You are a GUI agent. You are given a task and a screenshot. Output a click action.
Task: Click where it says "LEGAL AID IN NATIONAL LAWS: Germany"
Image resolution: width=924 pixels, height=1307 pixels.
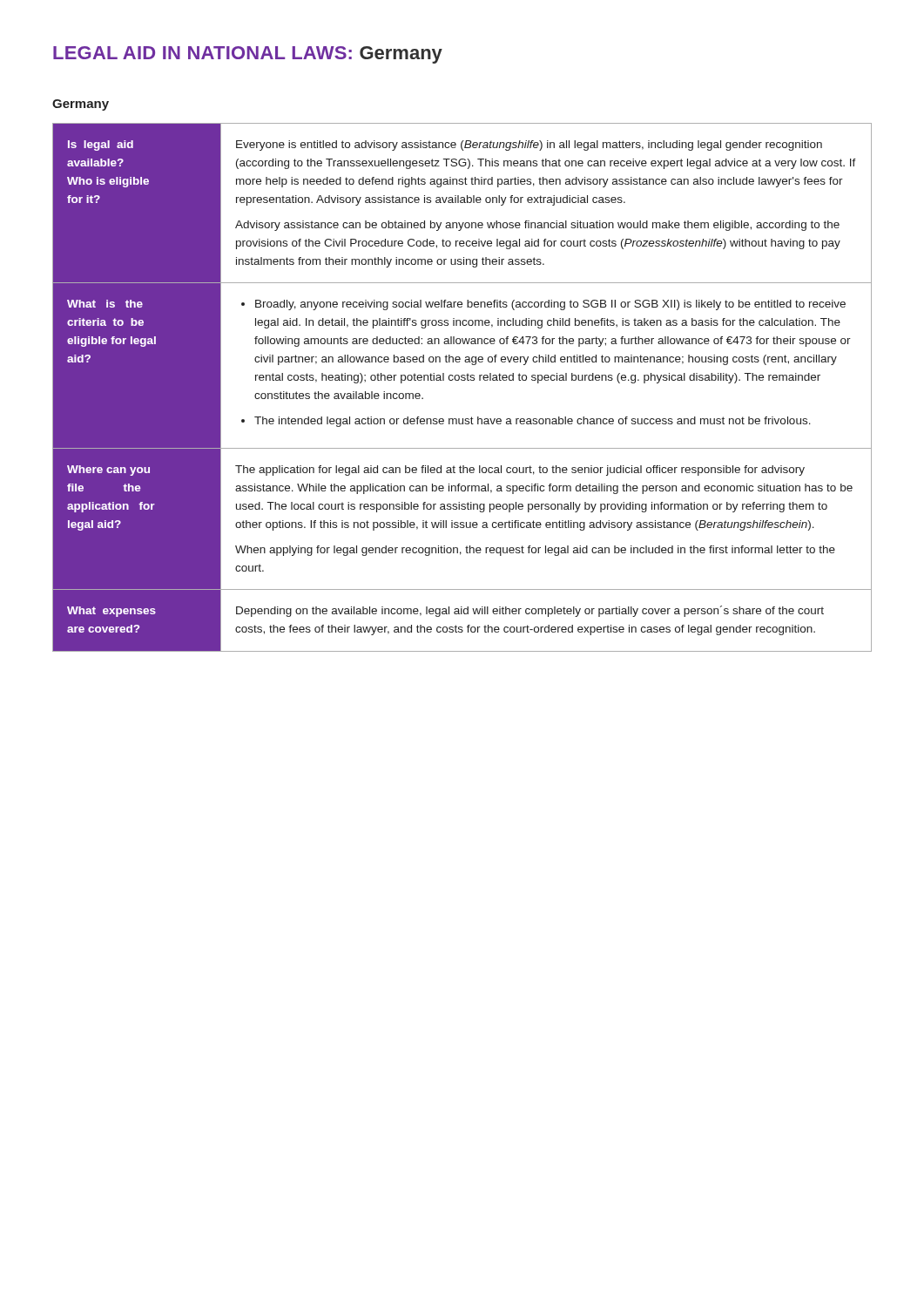click(247, 53)
